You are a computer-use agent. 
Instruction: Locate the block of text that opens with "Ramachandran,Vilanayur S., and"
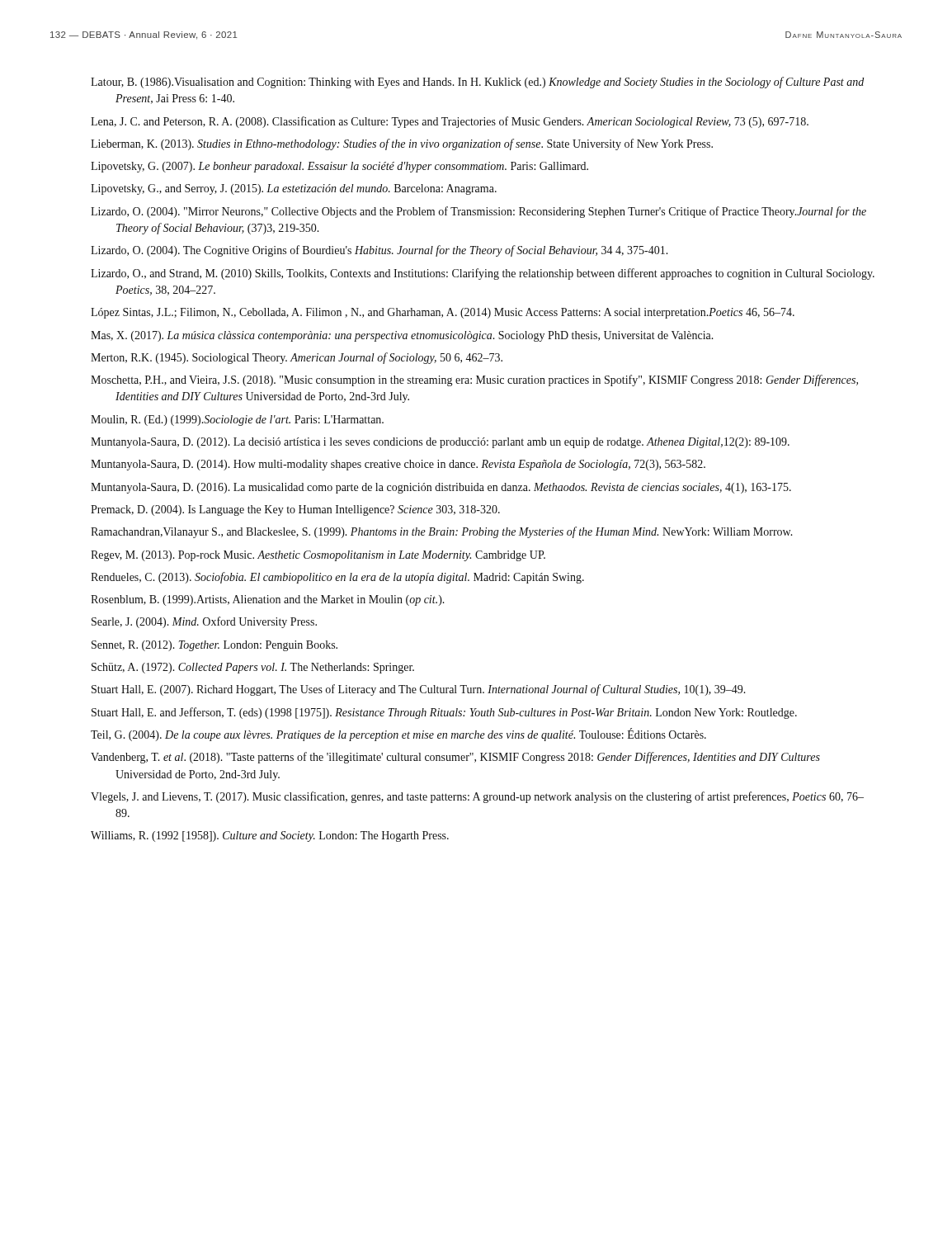click(x=442, y=532)
